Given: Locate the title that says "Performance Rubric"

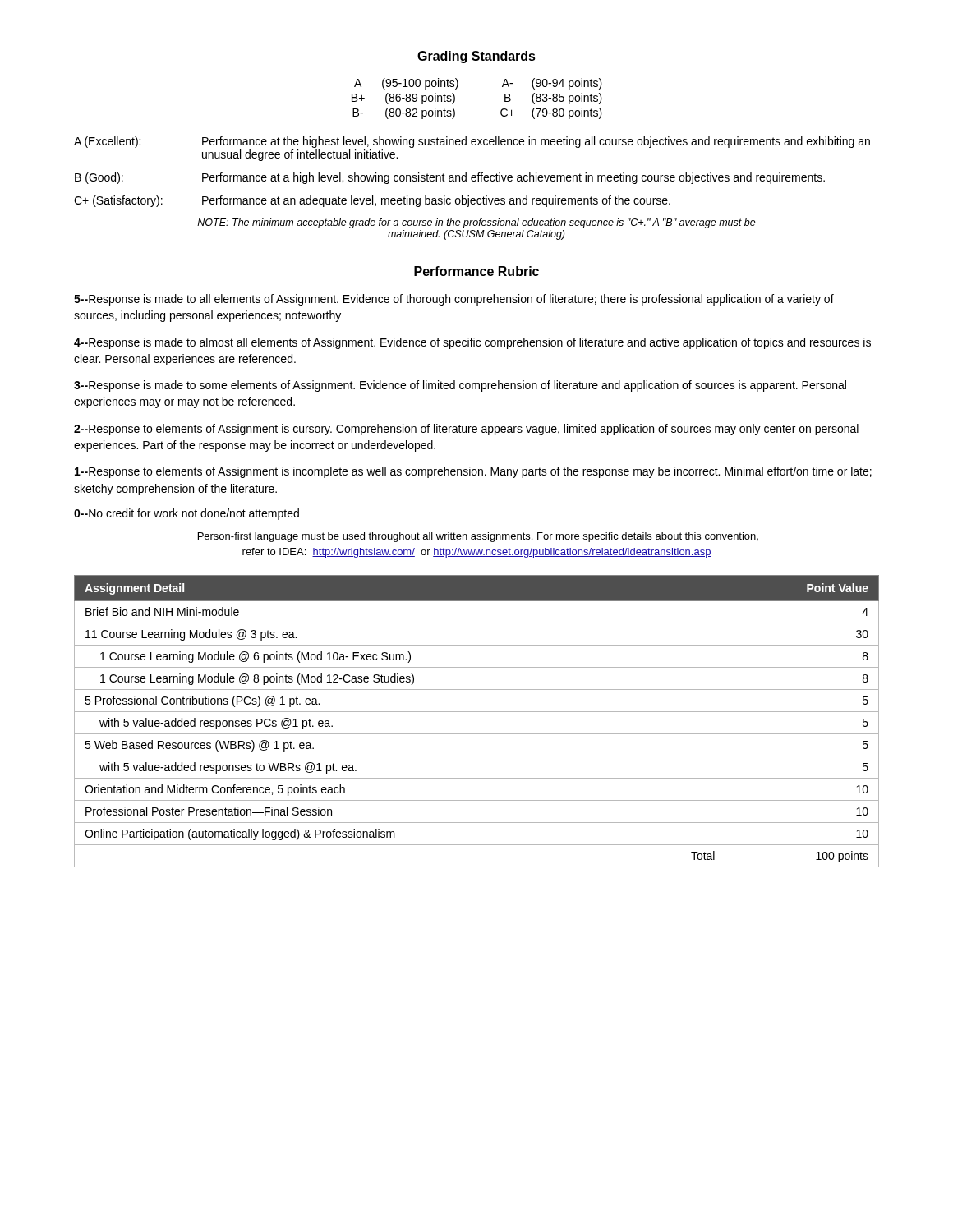Looking at the screenshot, I should coord(476,271).
